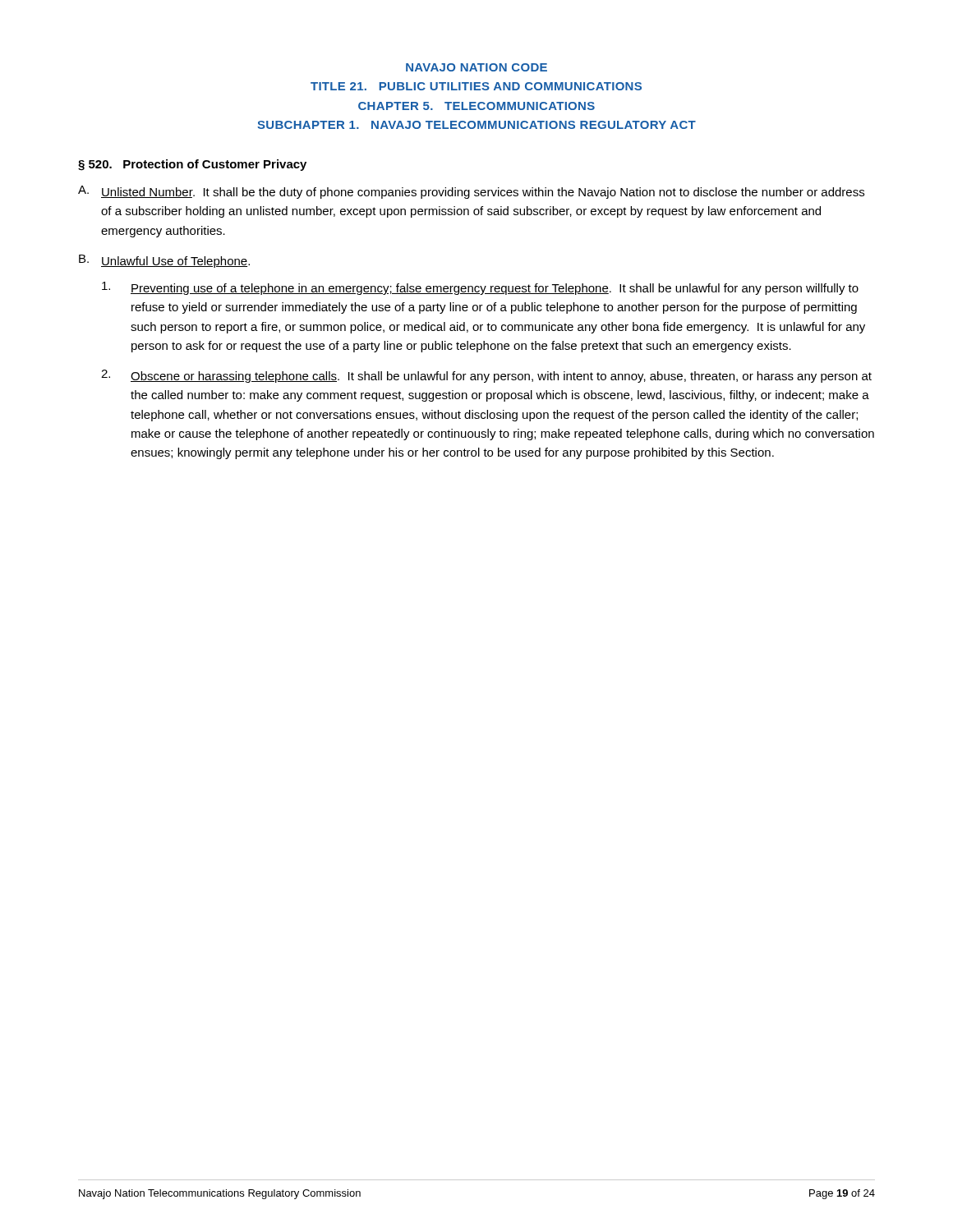This screenshot has height=1232, width=953.
Task: Locate the region starting "§ 520. Protection of Customer Privacy"
Action: tap(192, 164)
